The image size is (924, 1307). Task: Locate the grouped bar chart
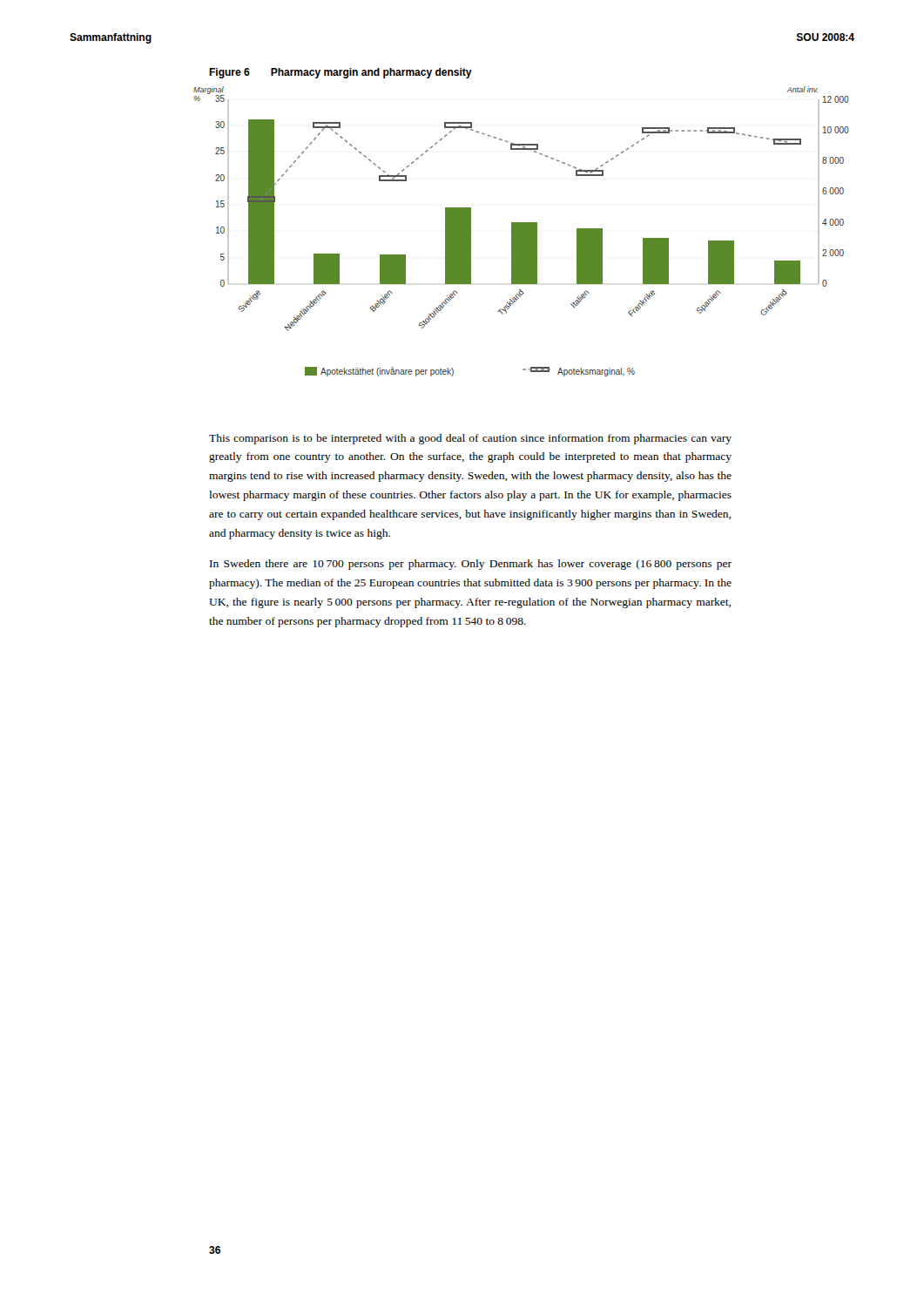[523, 236]
